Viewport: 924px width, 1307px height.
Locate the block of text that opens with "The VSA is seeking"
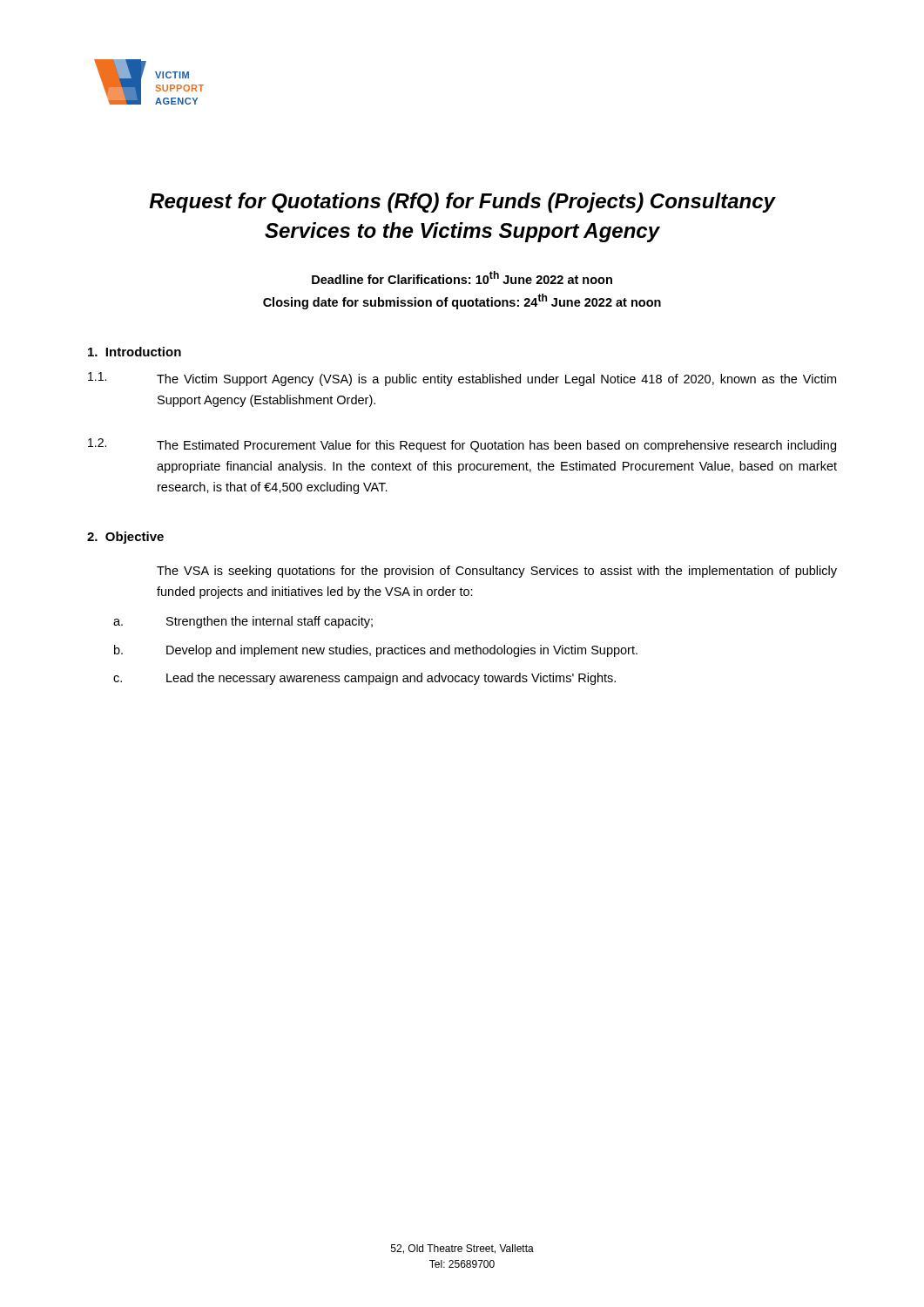click(497, 581)
